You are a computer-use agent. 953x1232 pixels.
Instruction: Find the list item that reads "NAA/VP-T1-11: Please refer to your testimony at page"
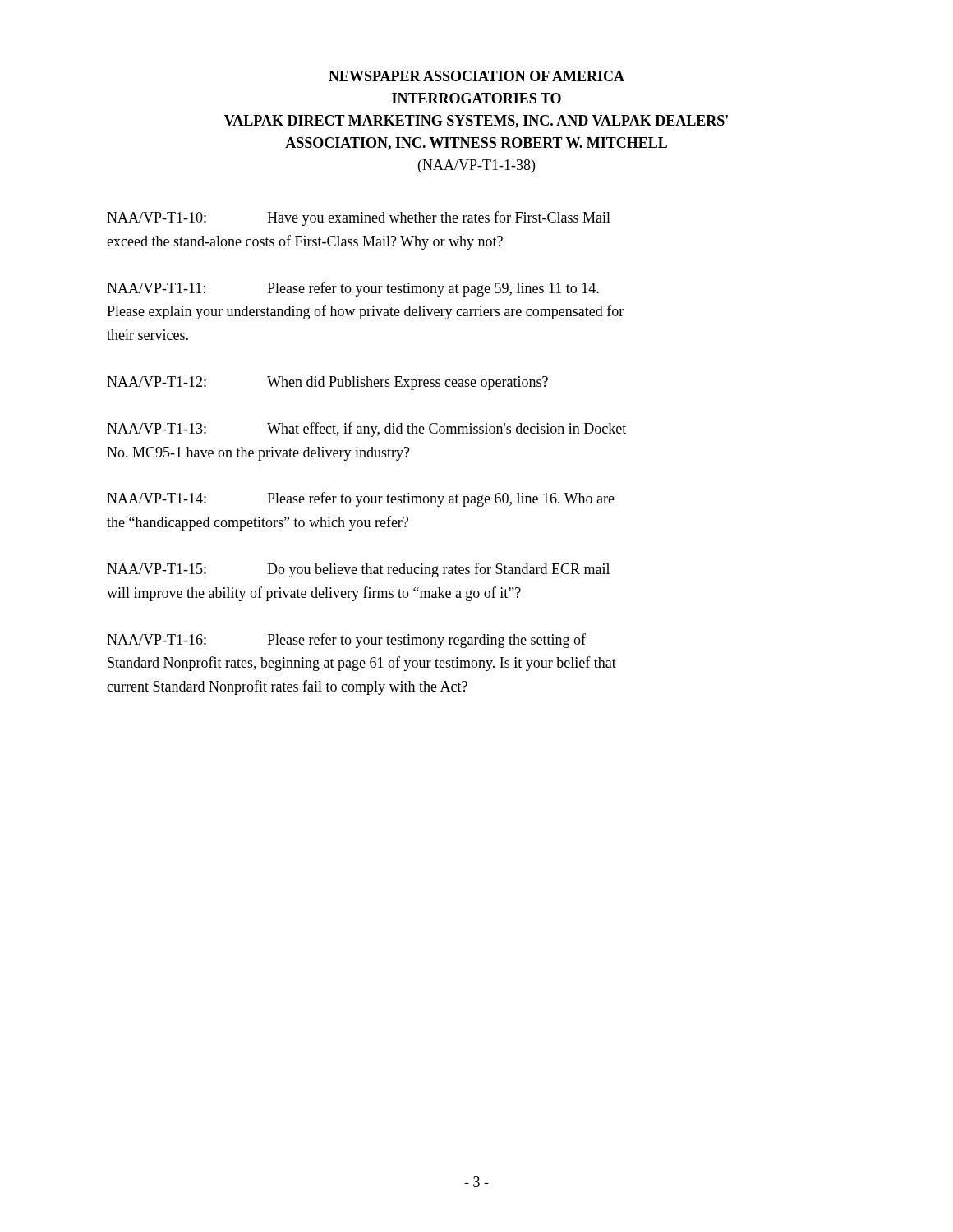pyautogui.click(x=476, y=312)
